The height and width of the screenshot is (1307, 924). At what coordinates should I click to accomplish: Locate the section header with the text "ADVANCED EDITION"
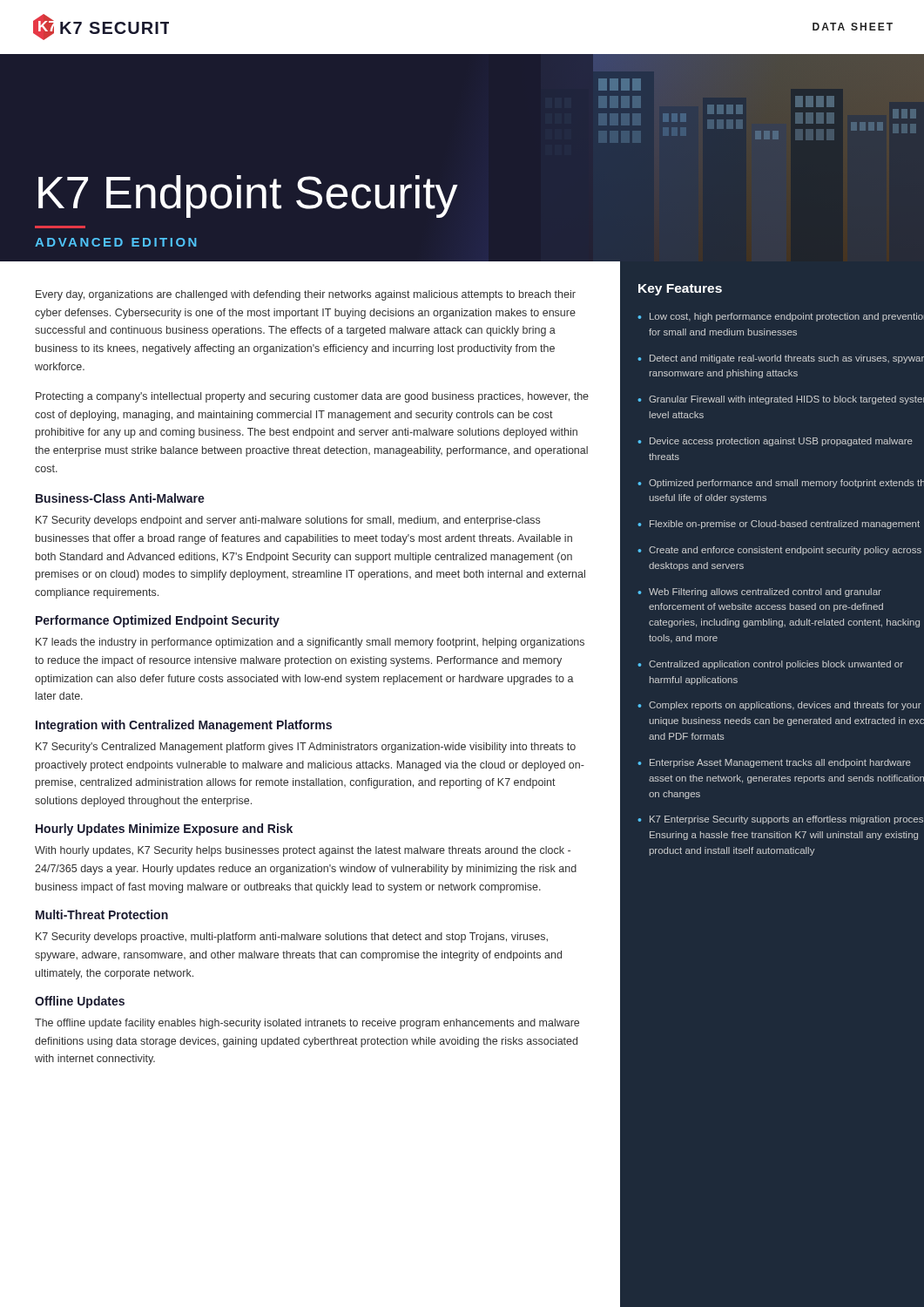click(117, 242)
